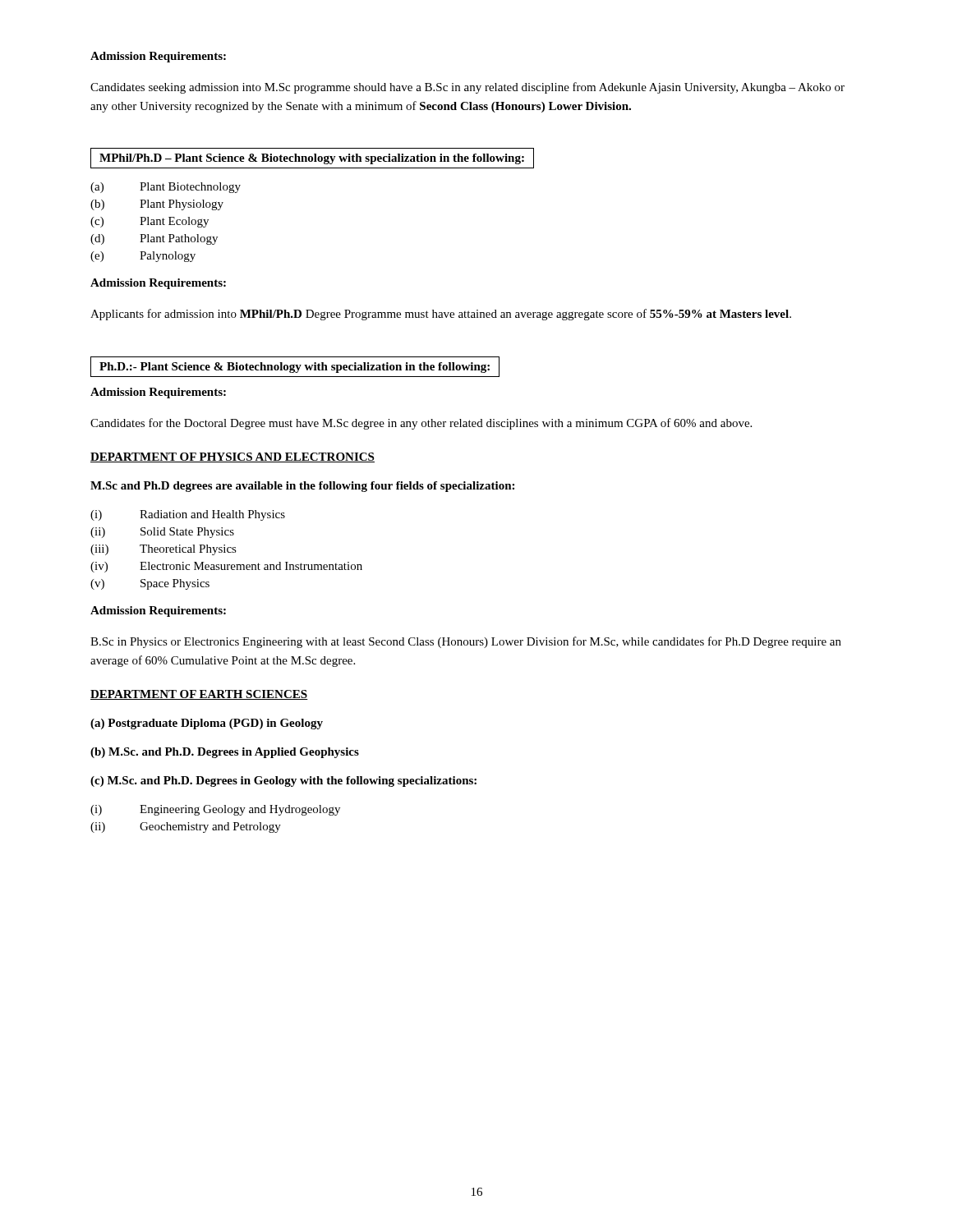The width and height of the screenshot is (953, 1232).
Task: Point to the passage starting "(c) M.Sc. and Ph.D. Degrees in Geology with"
Action: pyautogui.click(x=284, y=780)
